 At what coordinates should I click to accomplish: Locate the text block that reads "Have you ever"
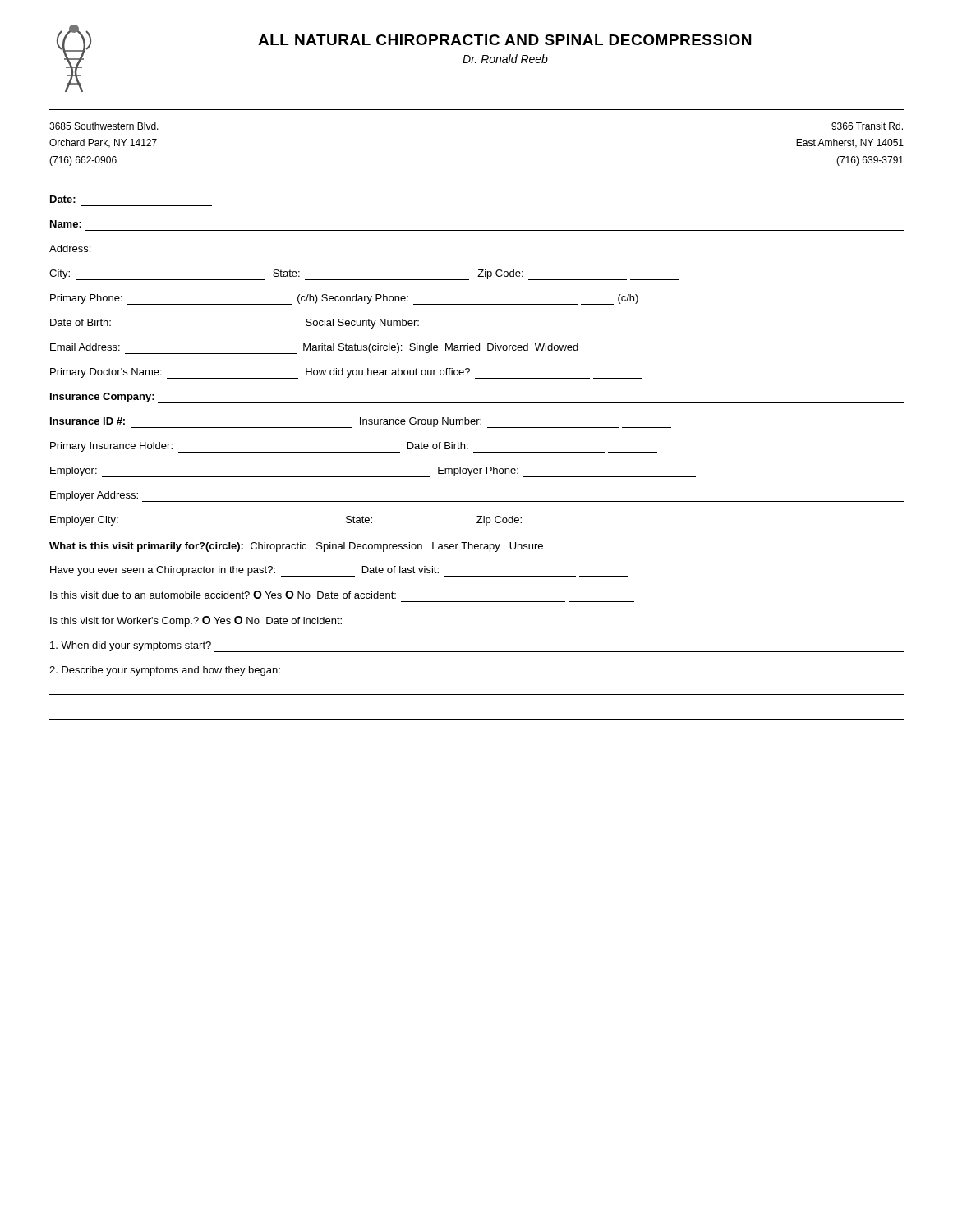pos(339,570)
